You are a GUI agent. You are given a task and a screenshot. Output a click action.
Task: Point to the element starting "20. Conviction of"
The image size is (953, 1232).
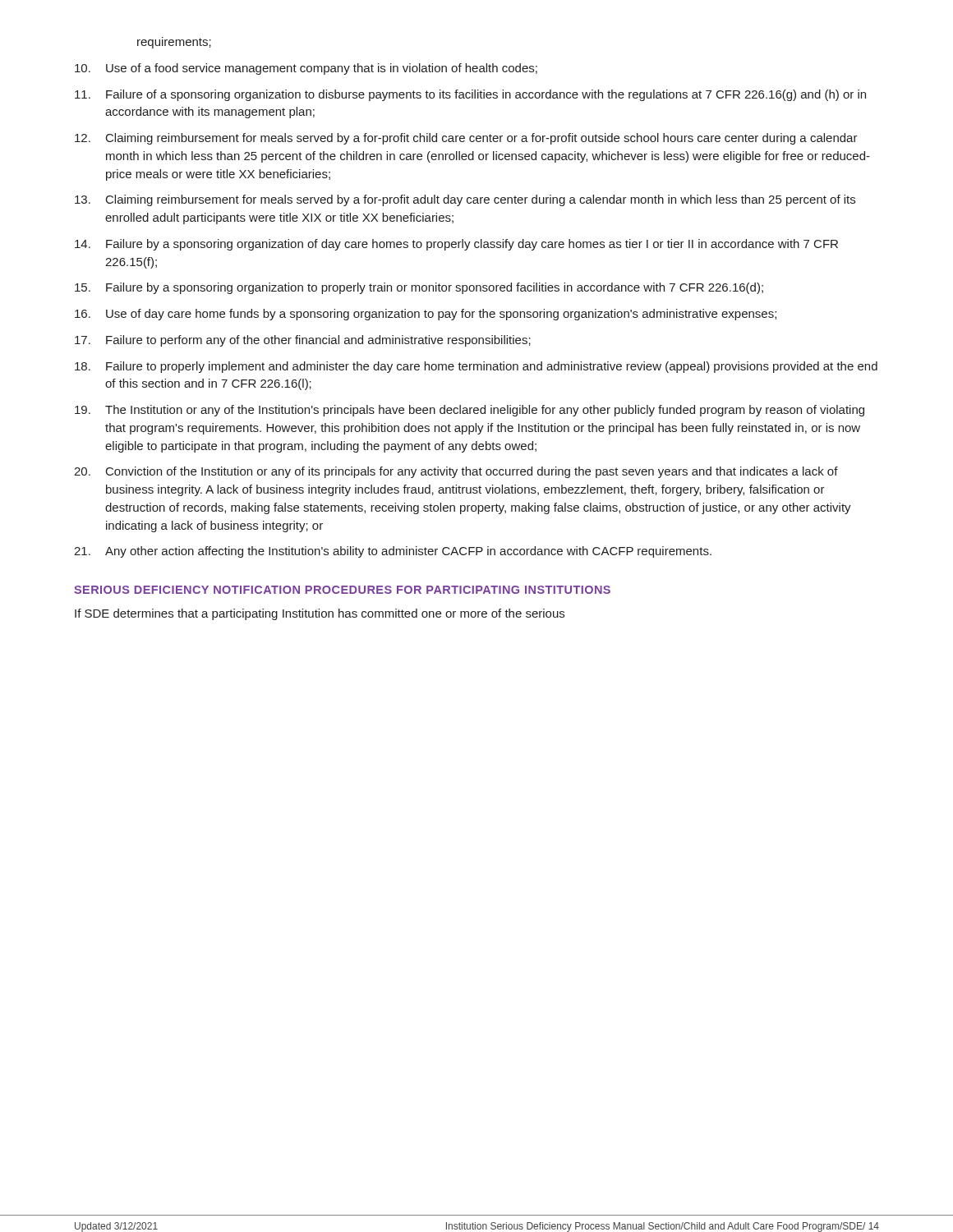point(476,498)
